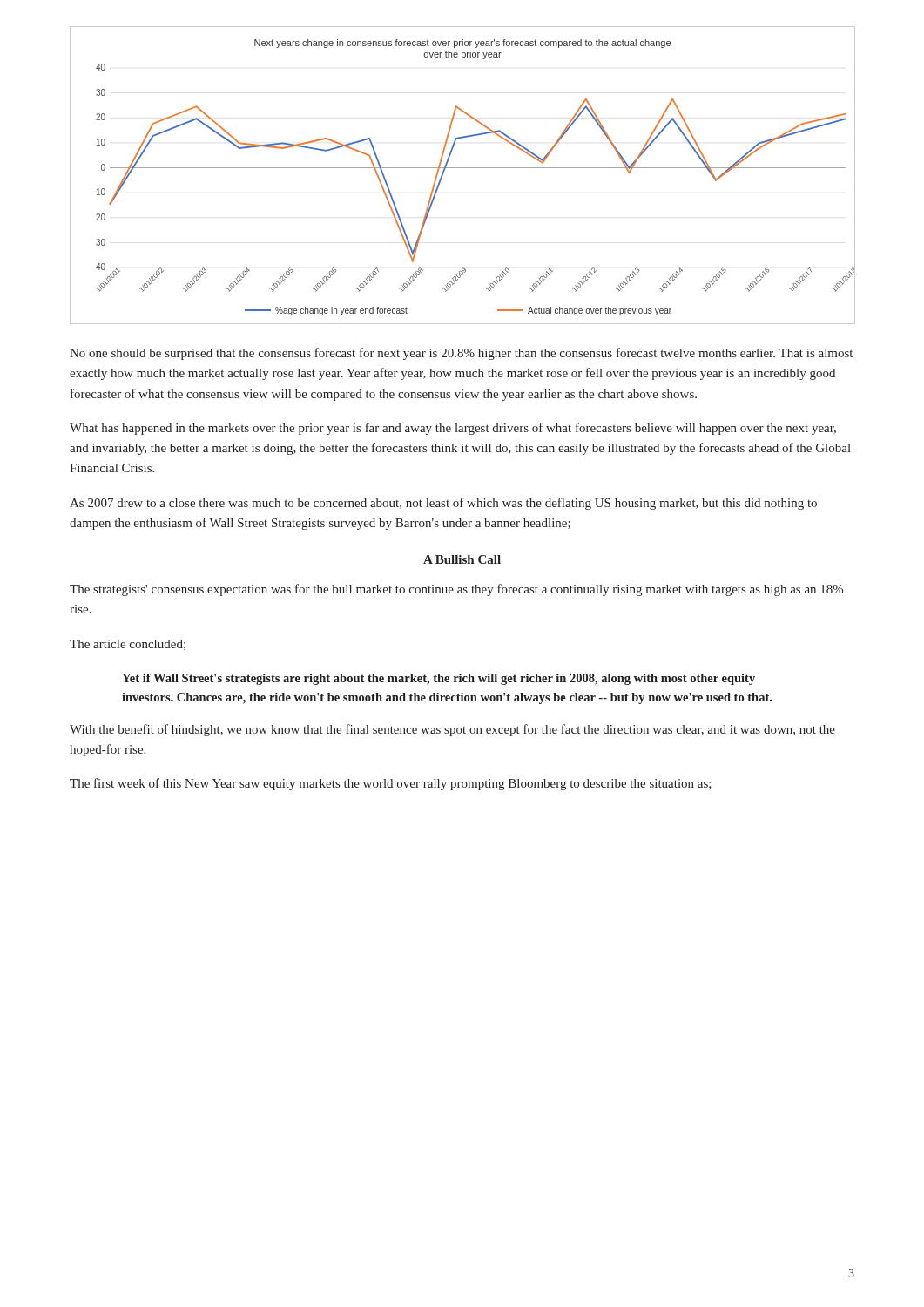Image resolution: width=924 pixels, height=1307 pixels.
Task: Locate the block starting "The first week of"
Action: [x=391, y=783]
